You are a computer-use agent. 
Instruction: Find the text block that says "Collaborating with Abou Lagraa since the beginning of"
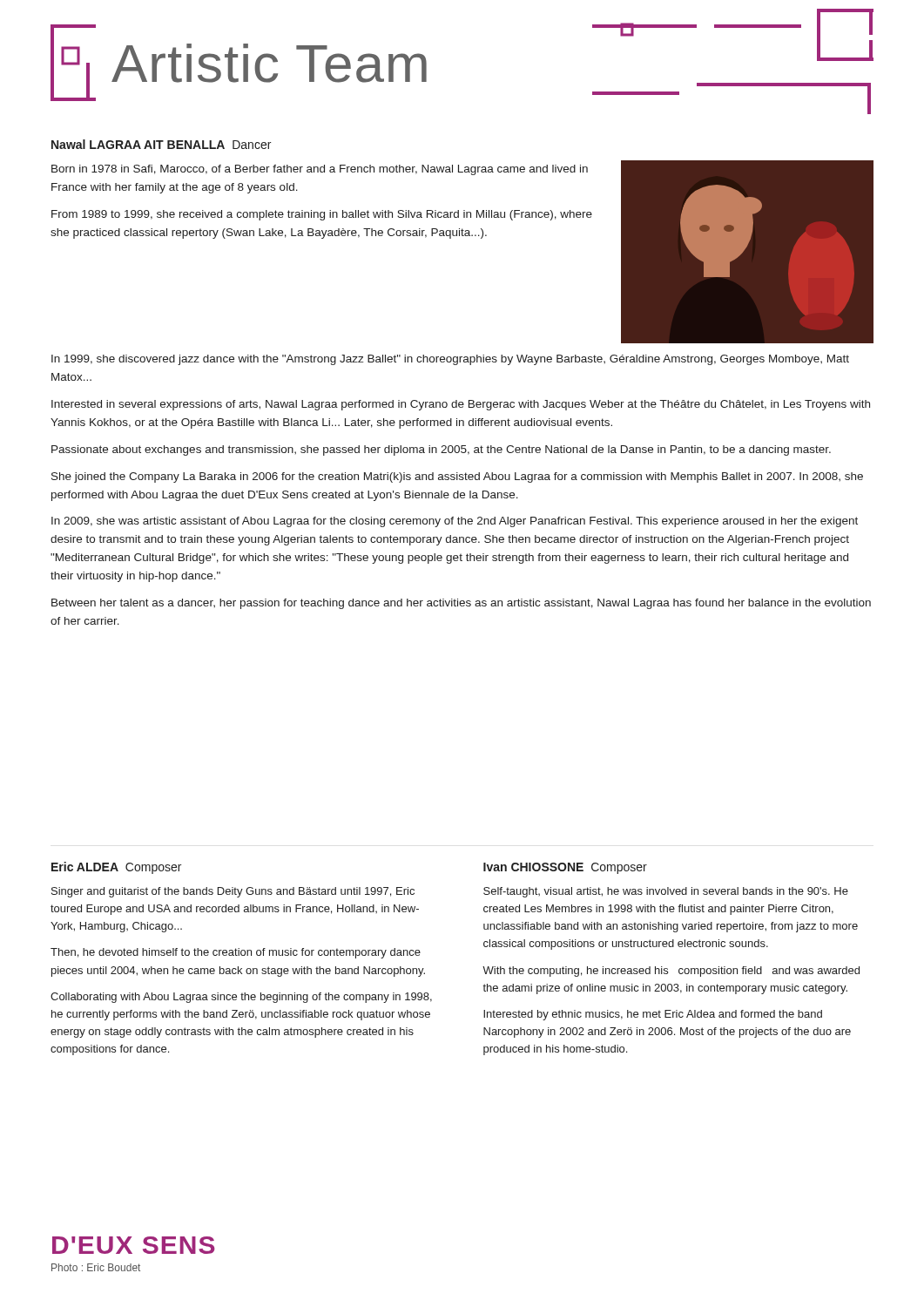click(242, 1022)
